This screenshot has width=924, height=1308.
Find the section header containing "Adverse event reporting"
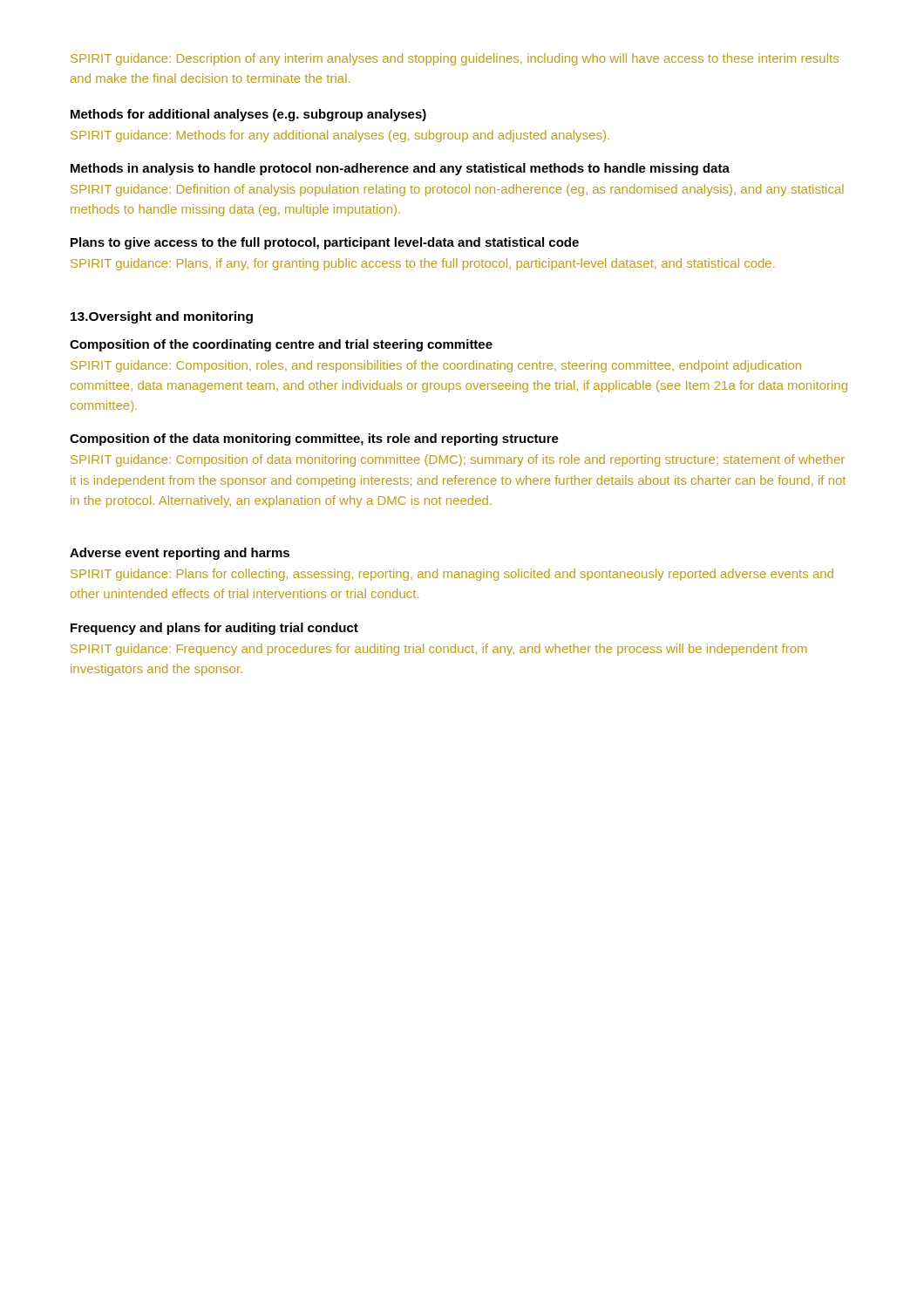tap(180, 554)
